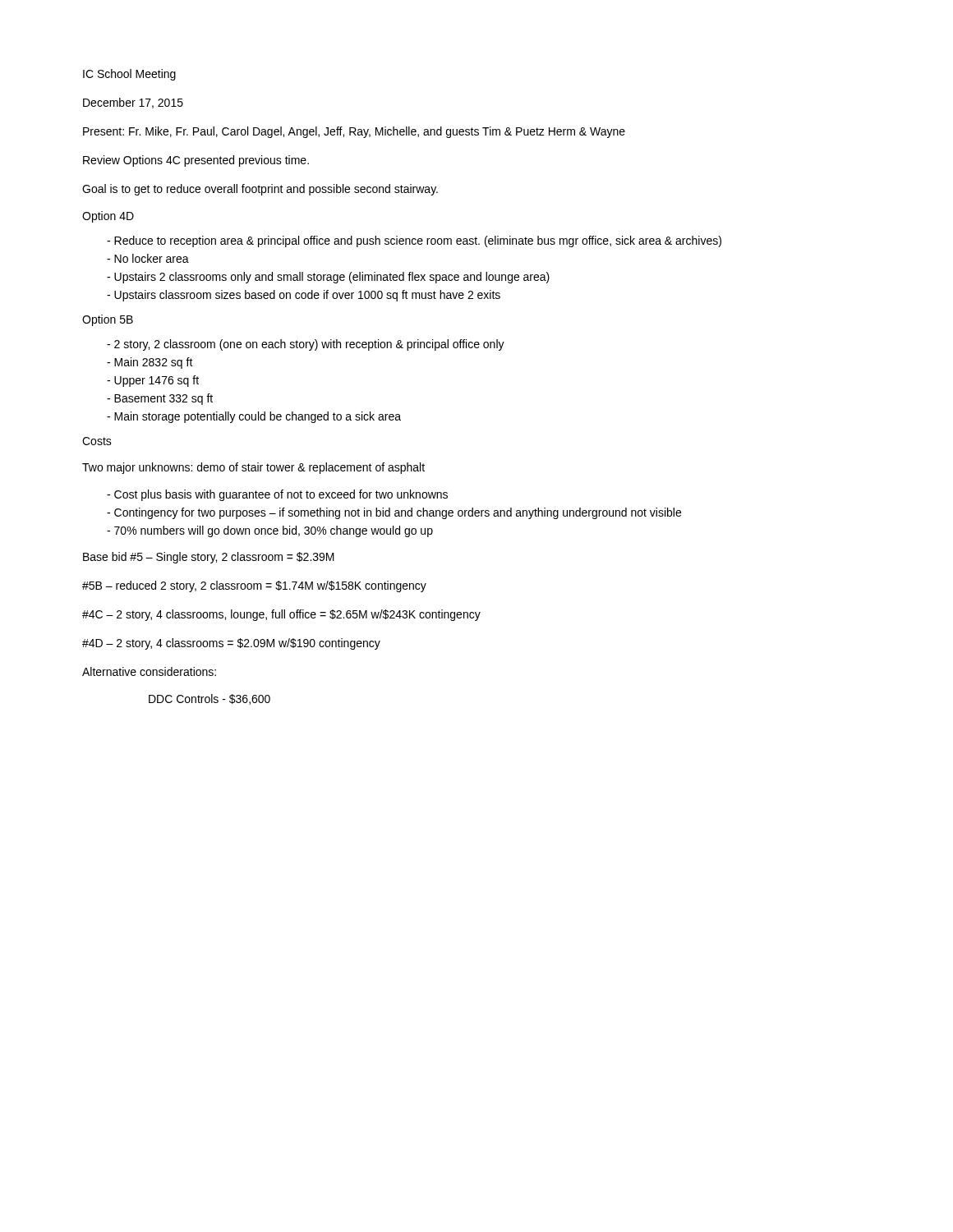Find the block on this page that starts "4C – 2 story, 4 classrooms, lounge,"
Screen dimensions: 1232x953
click(x=281, y=614)
